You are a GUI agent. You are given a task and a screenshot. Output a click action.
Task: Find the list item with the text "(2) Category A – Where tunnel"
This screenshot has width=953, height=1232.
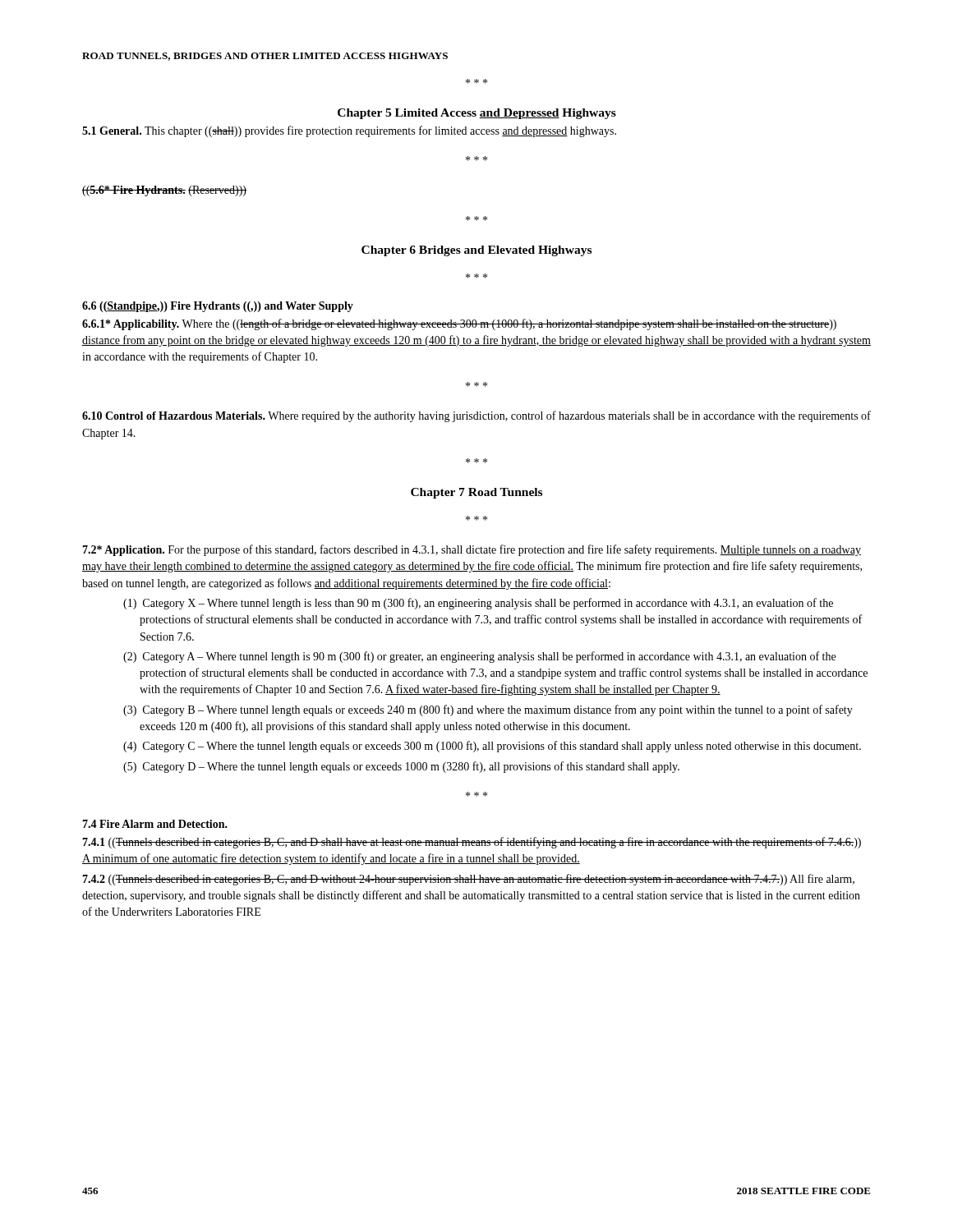(x=496, y=673)
